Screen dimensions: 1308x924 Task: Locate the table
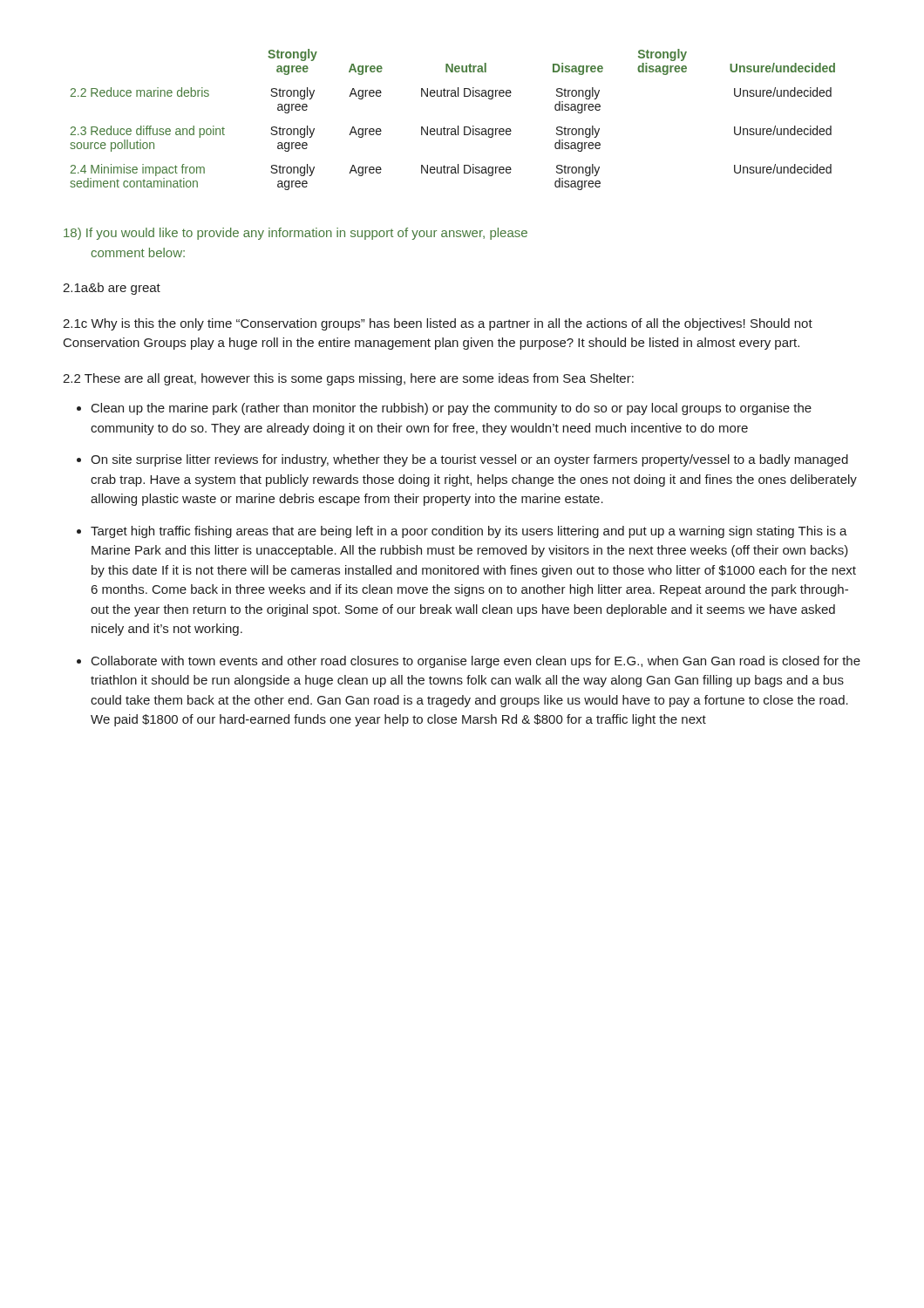point(462,119)
